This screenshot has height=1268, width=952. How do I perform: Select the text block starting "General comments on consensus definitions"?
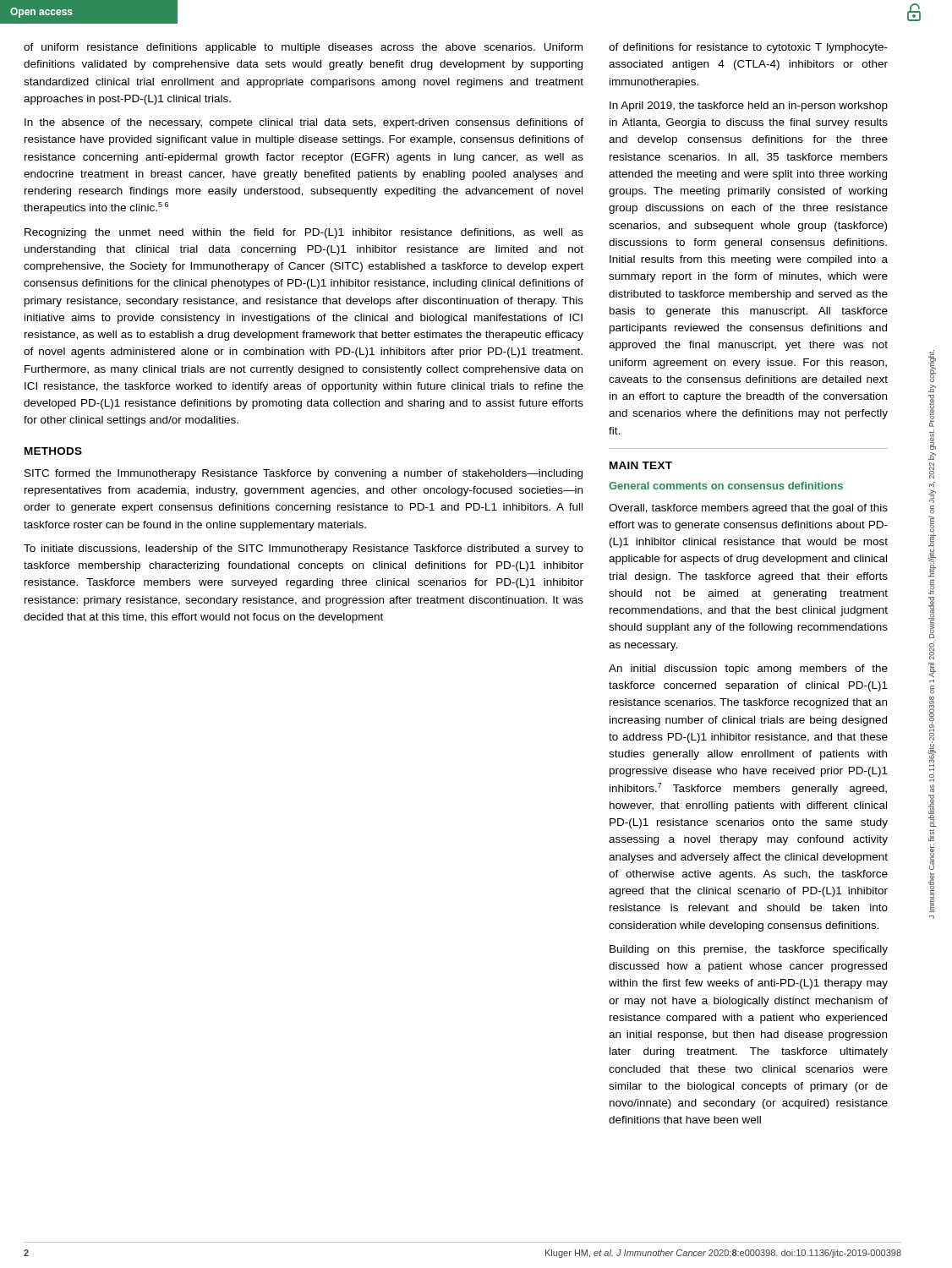726,486
